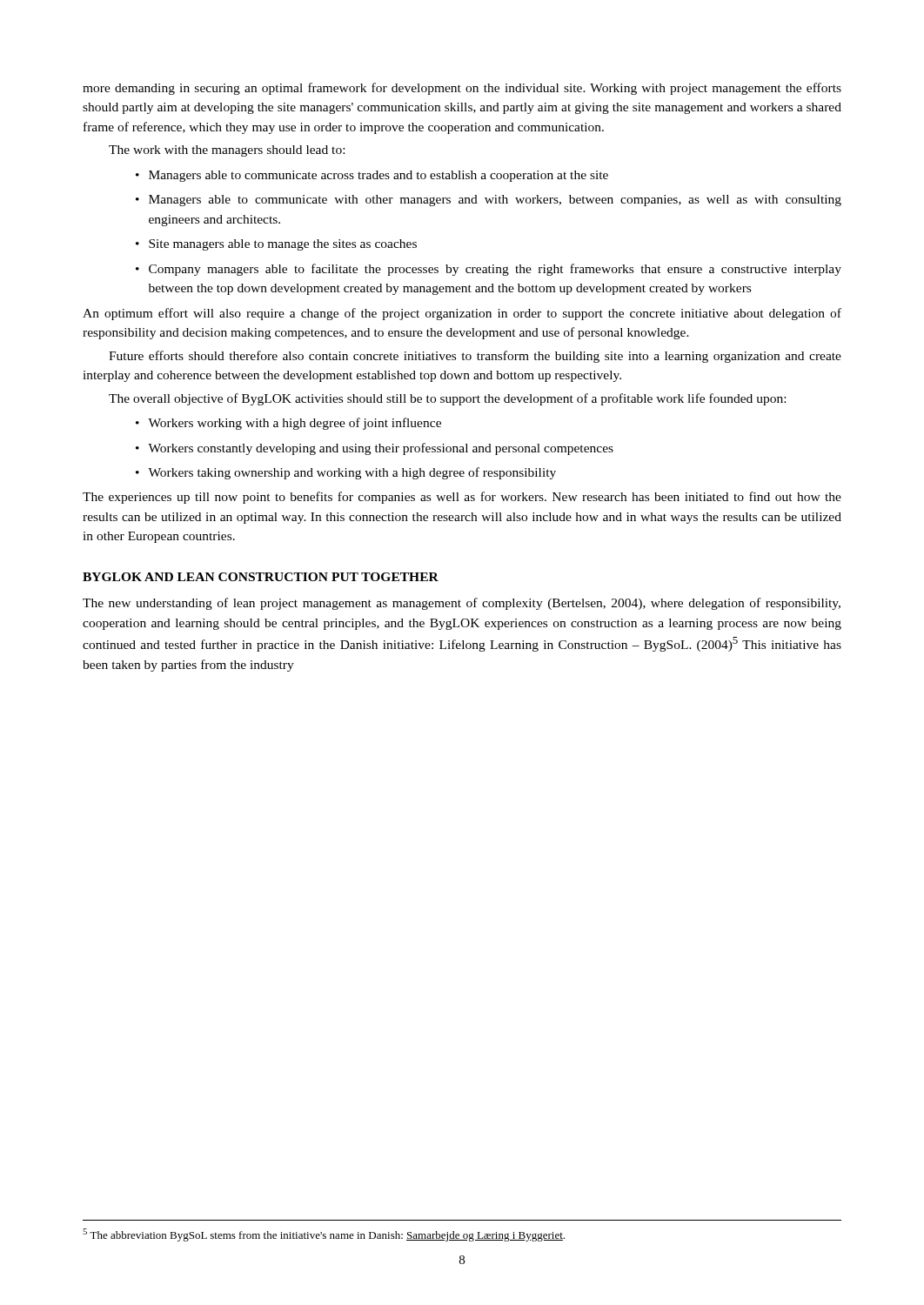Click on the region starting "• Managers able to communicate with"
924x1305 pixels.
click(x=488, y=210)
